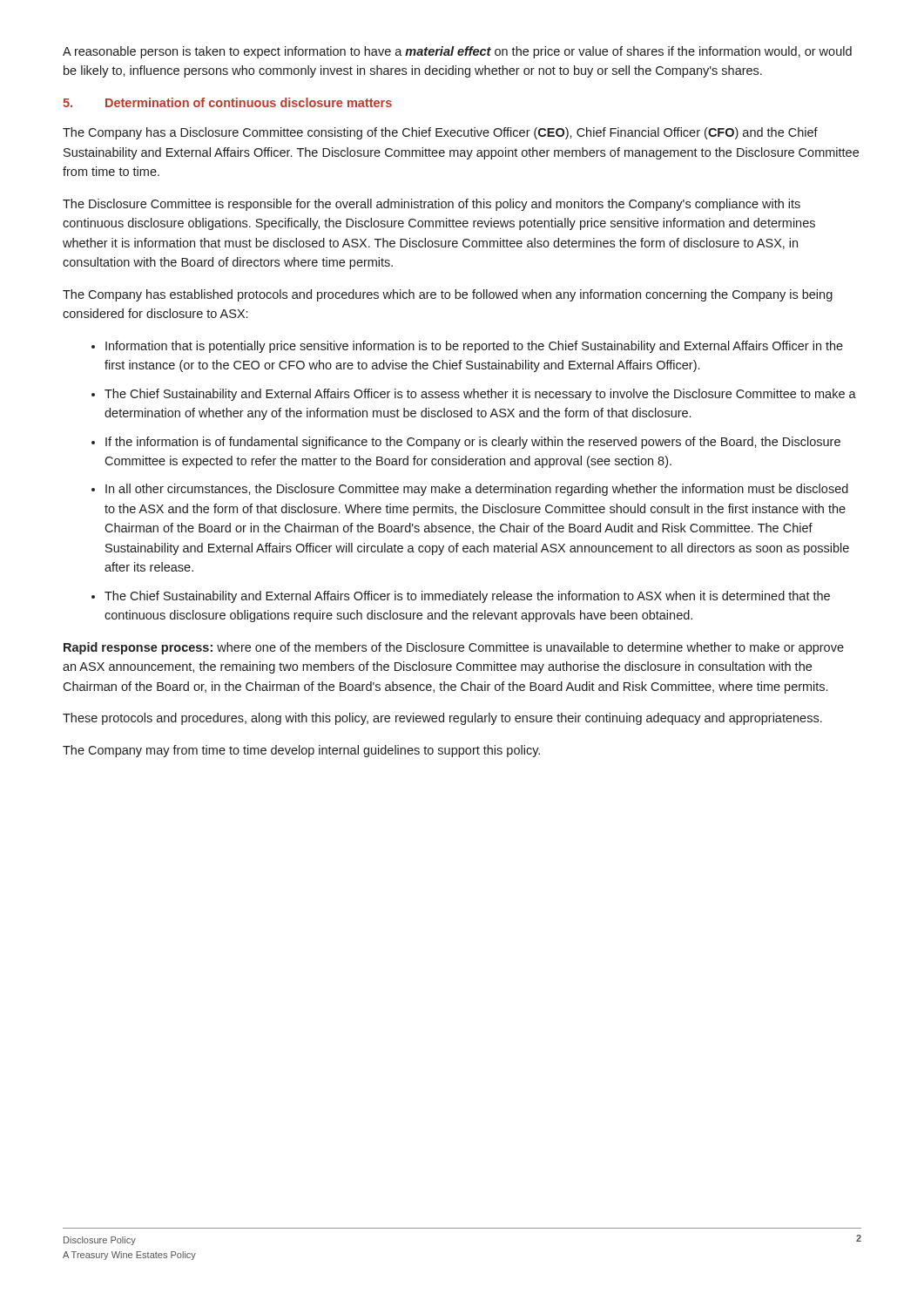
Task: Point to the element starting "Rapid response process: where one of the members"
Action: click(462, 667)
